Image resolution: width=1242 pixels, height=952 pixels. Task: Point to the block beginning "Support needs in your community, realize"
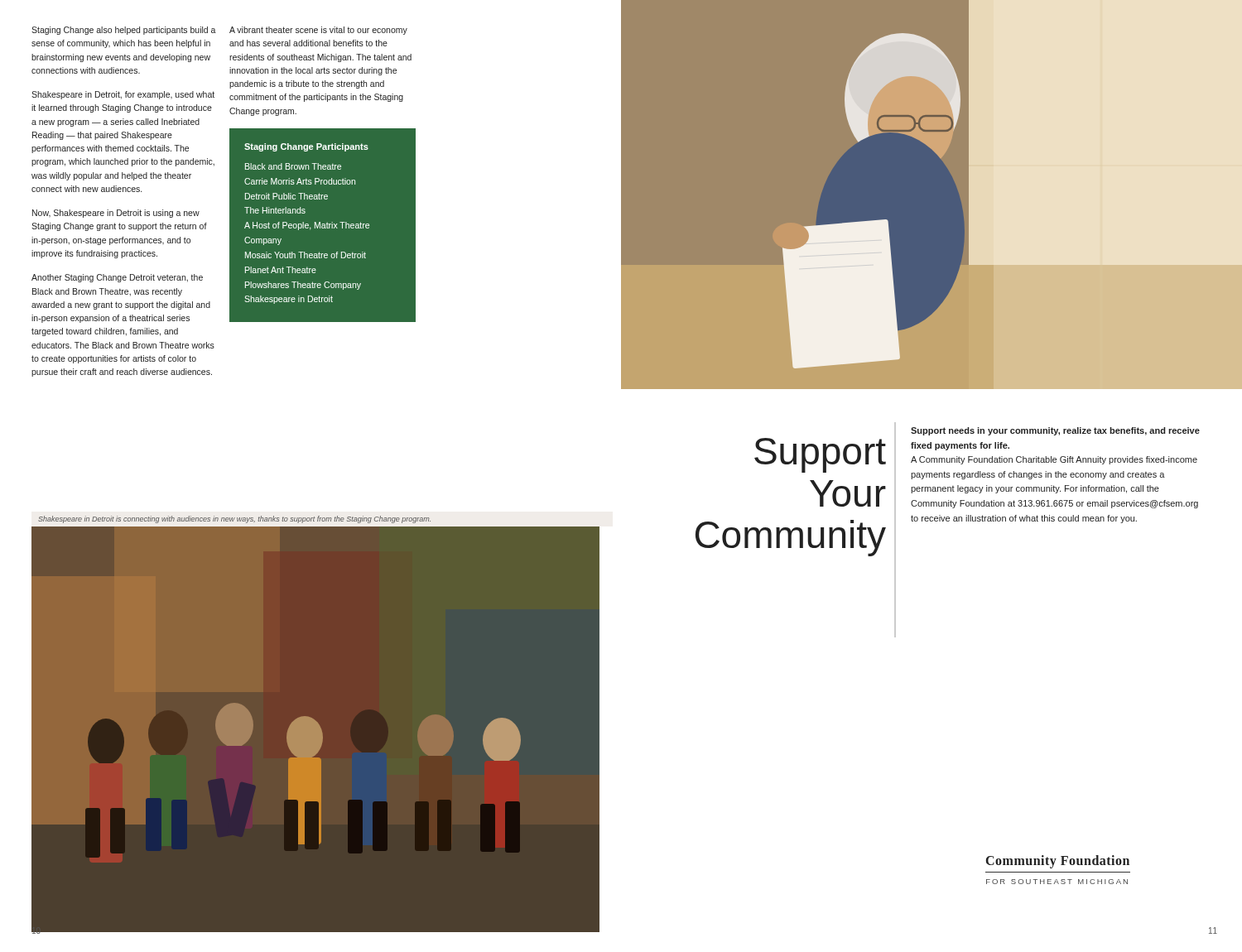click(x=1058, y=475)
